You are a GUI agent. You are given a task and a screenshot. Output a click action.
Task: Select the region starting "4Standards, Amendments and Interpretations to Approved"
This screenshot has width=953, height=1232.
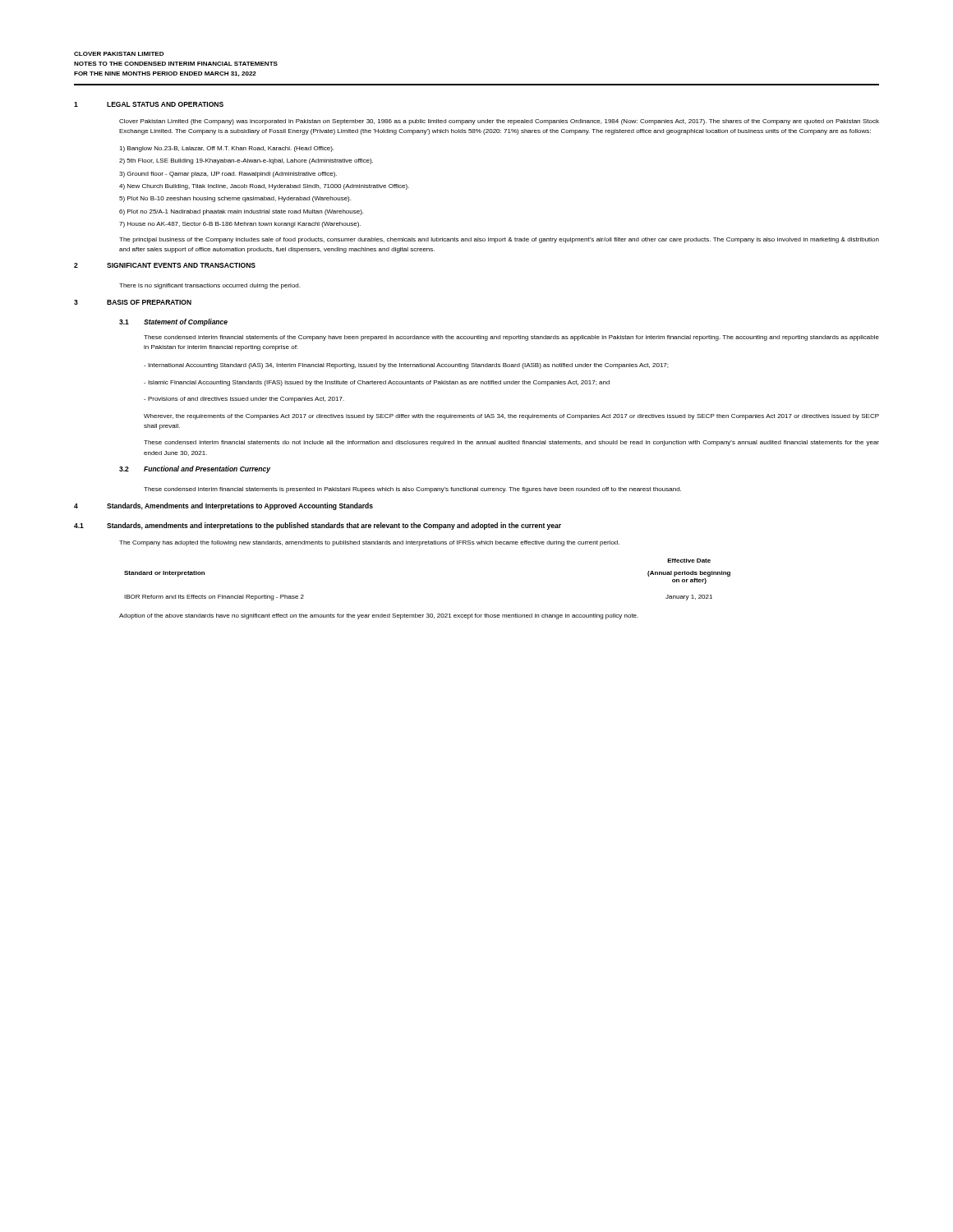tap(223, 506)
